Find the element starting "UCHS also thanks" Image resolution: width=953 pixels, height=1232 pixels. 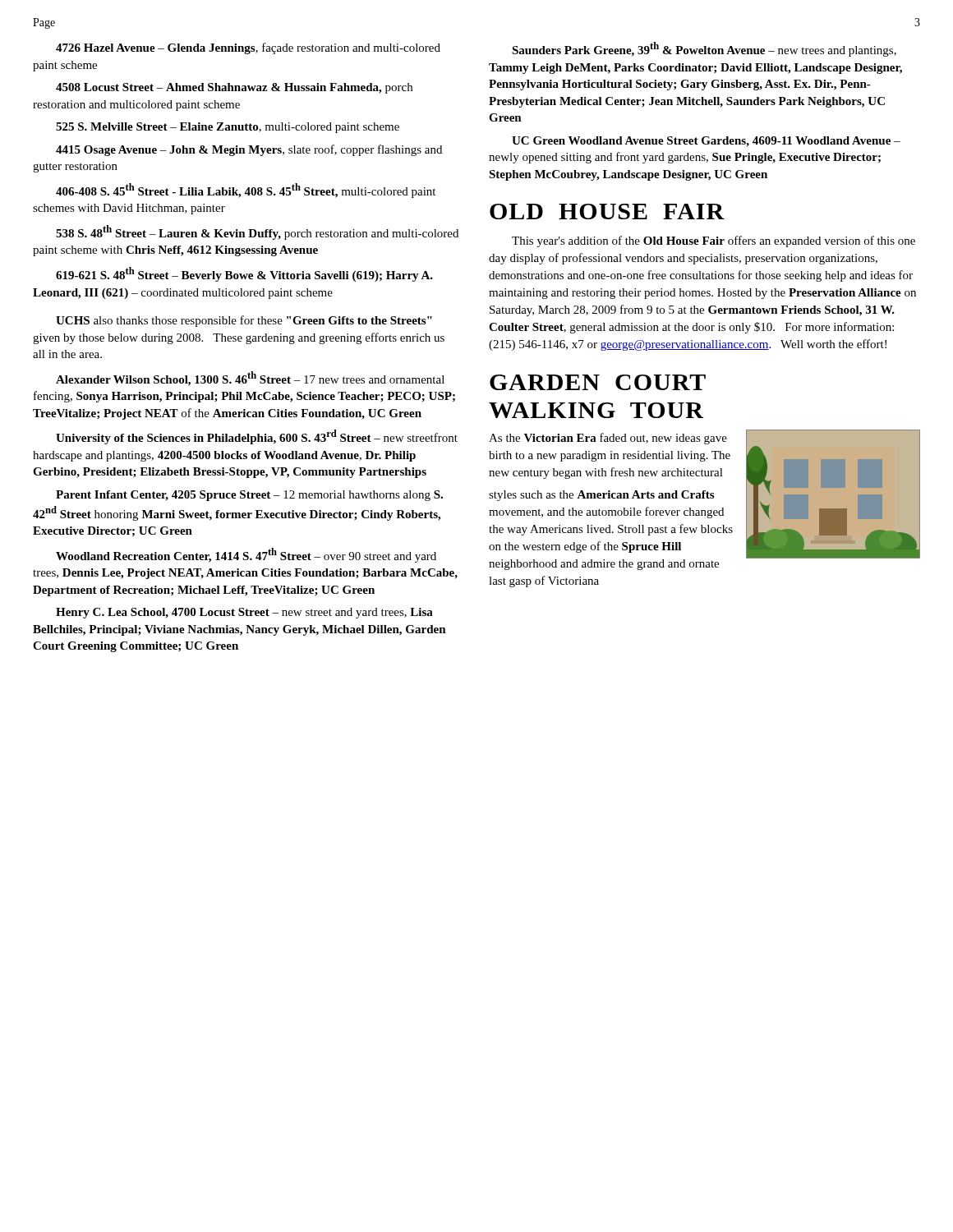click(x=239, y=337)
